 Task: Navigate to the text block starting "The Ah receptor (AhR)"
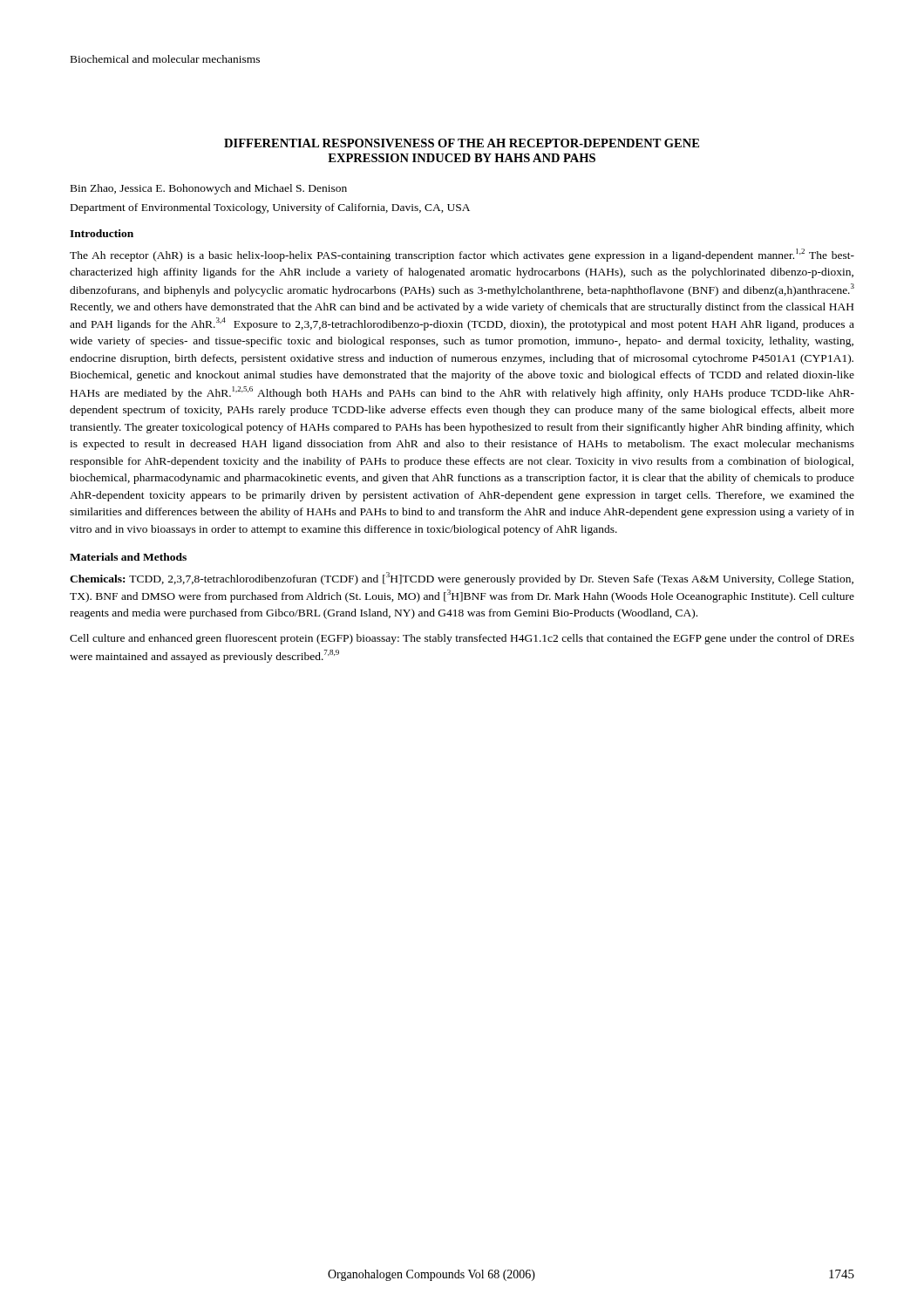(462, 391)
